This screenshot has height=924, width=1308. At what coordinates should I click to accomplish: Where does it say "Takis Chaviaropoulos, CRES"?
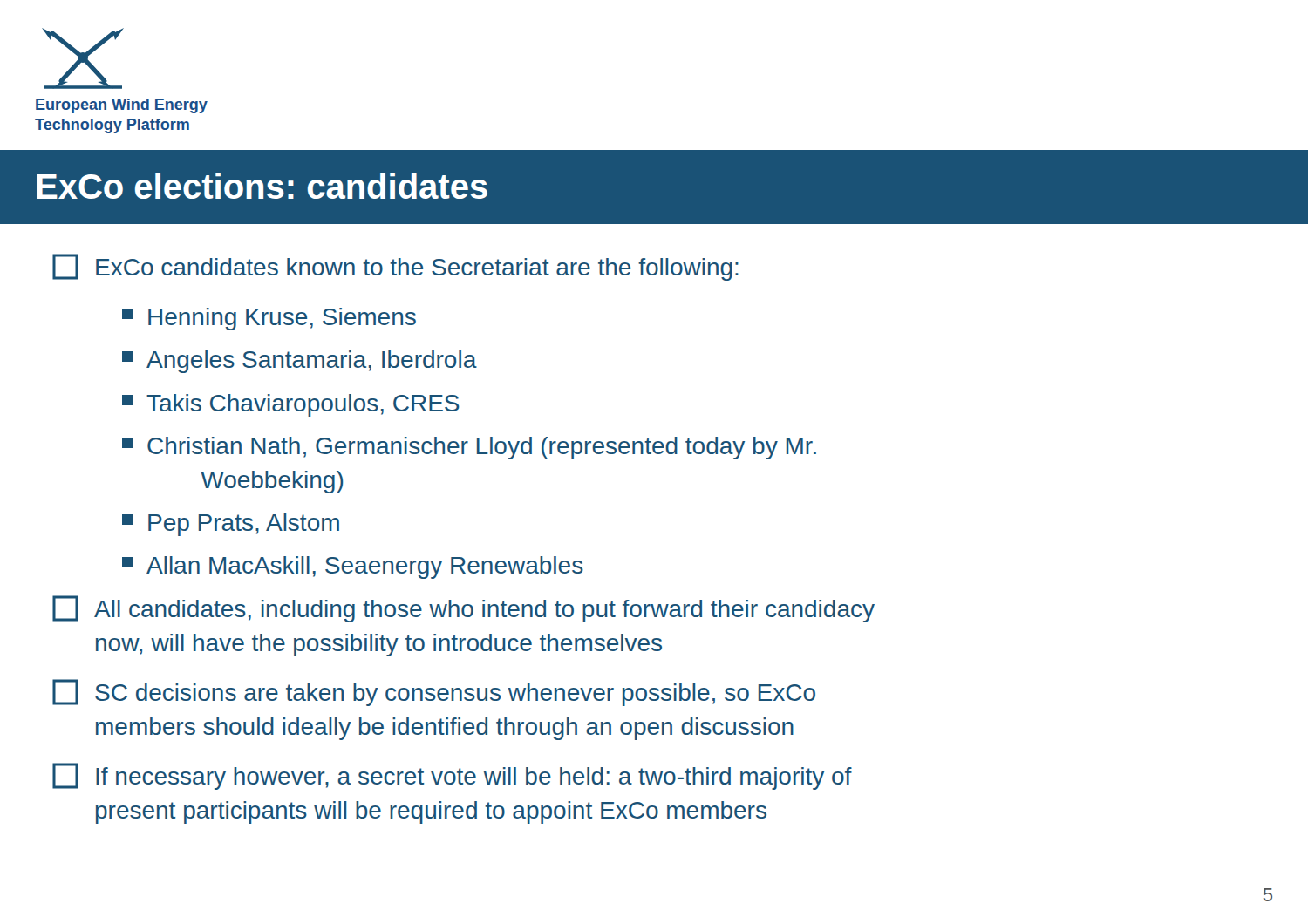click(x=291, y=403)
